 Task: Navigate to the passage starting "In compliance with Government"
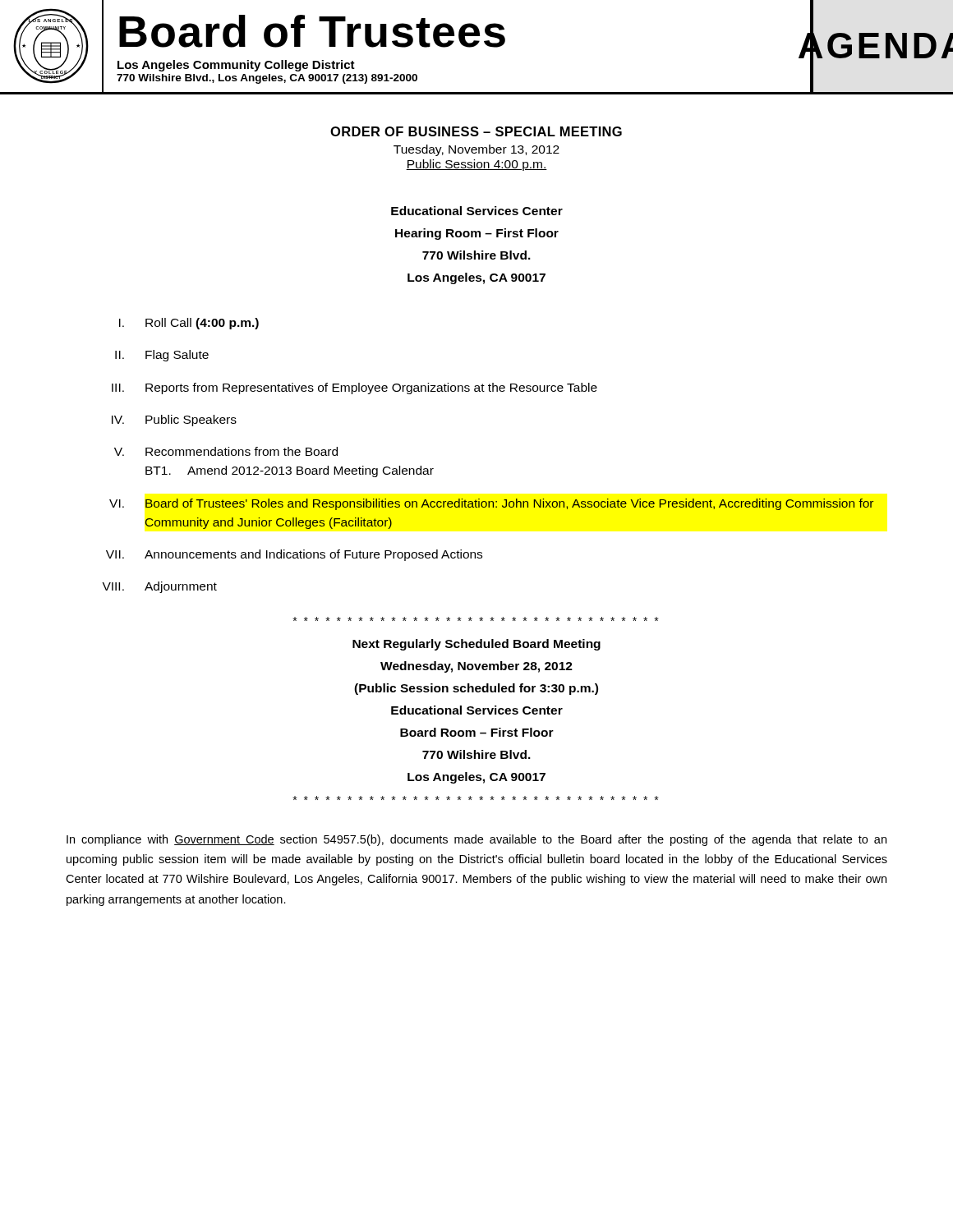[476, 869]
